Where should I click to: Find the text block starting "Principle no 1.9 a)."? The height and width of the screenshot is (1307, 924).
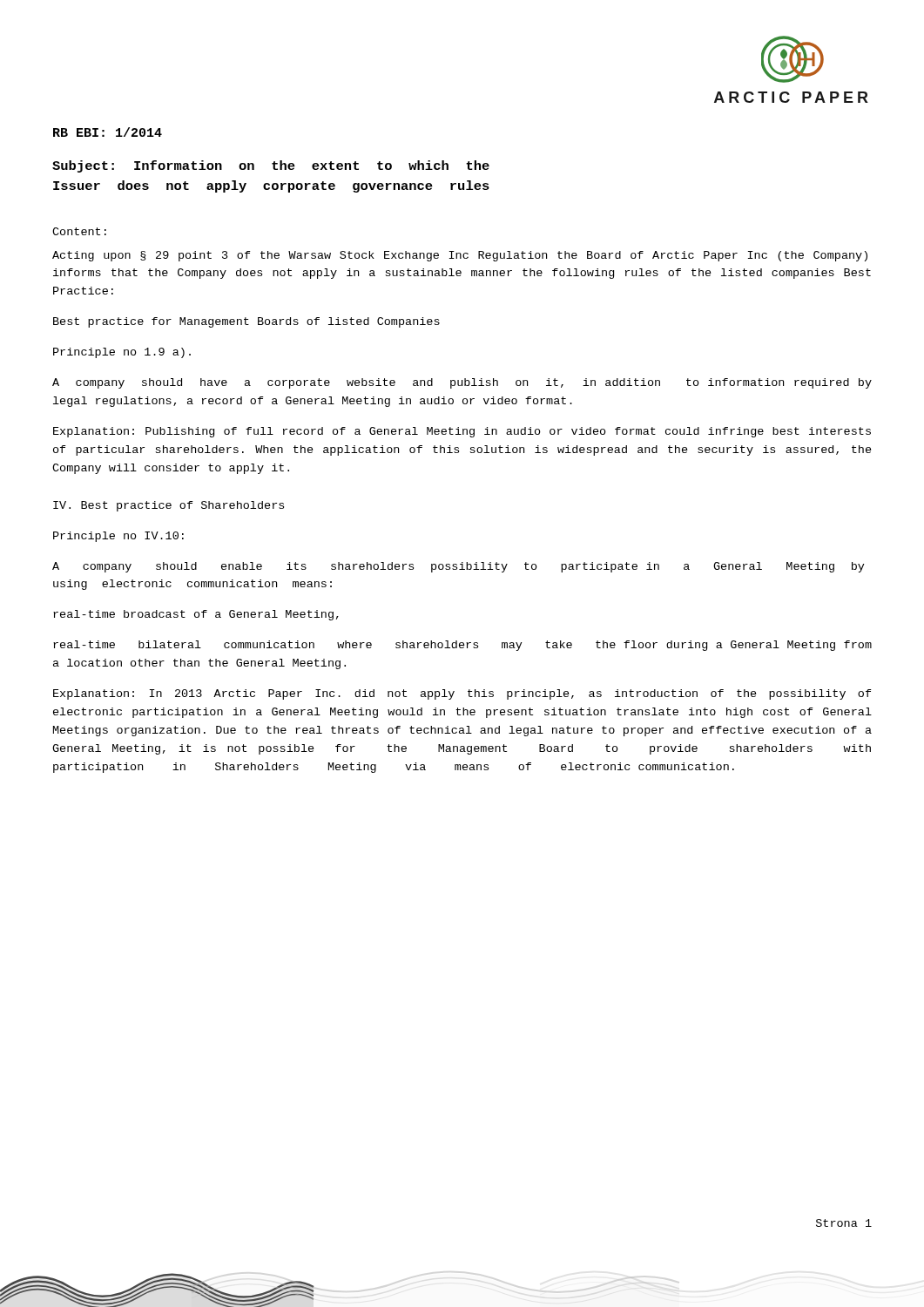(x=123, y=353)
